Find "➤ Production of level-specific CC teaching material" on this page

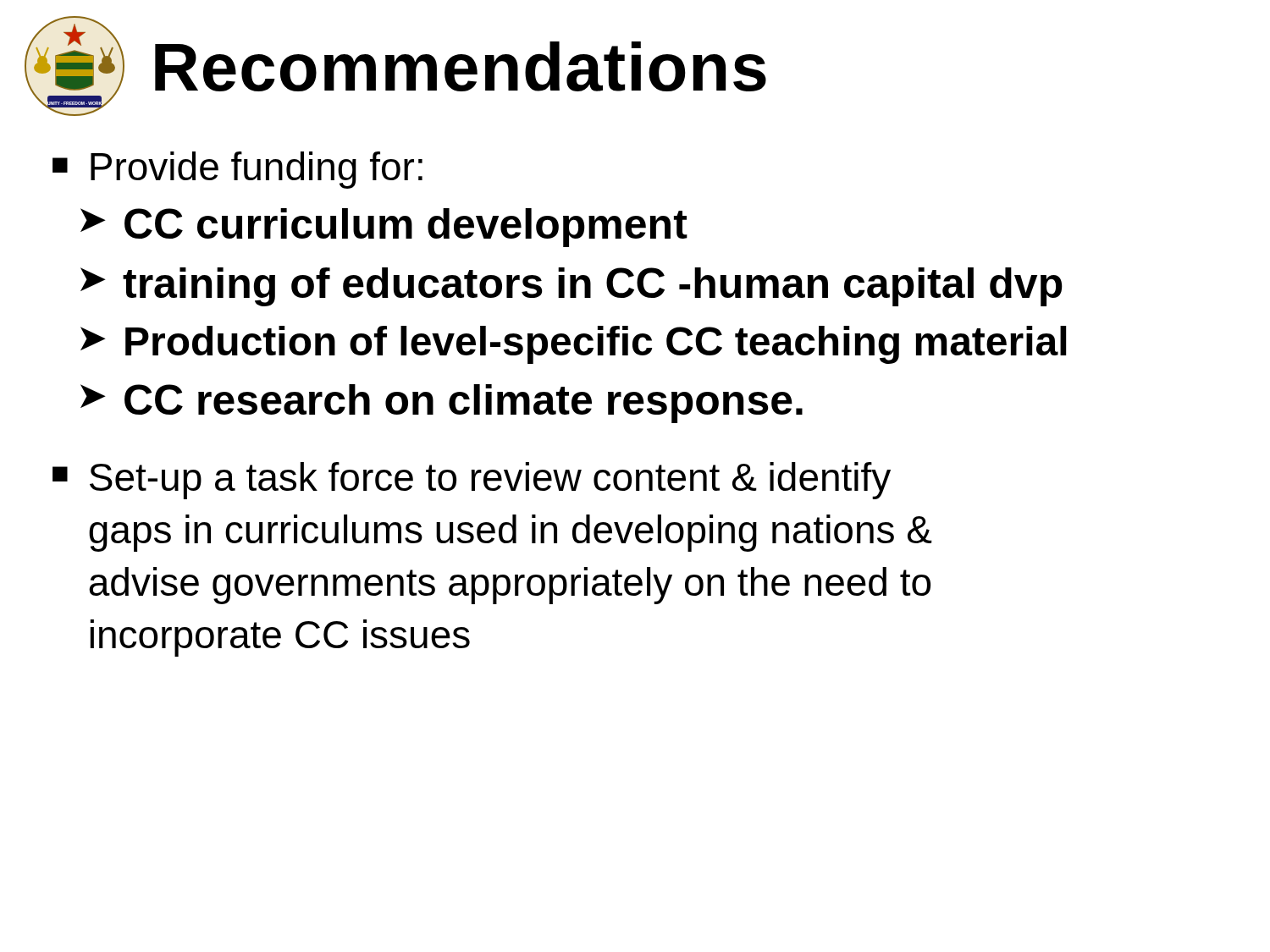point(573,342)
